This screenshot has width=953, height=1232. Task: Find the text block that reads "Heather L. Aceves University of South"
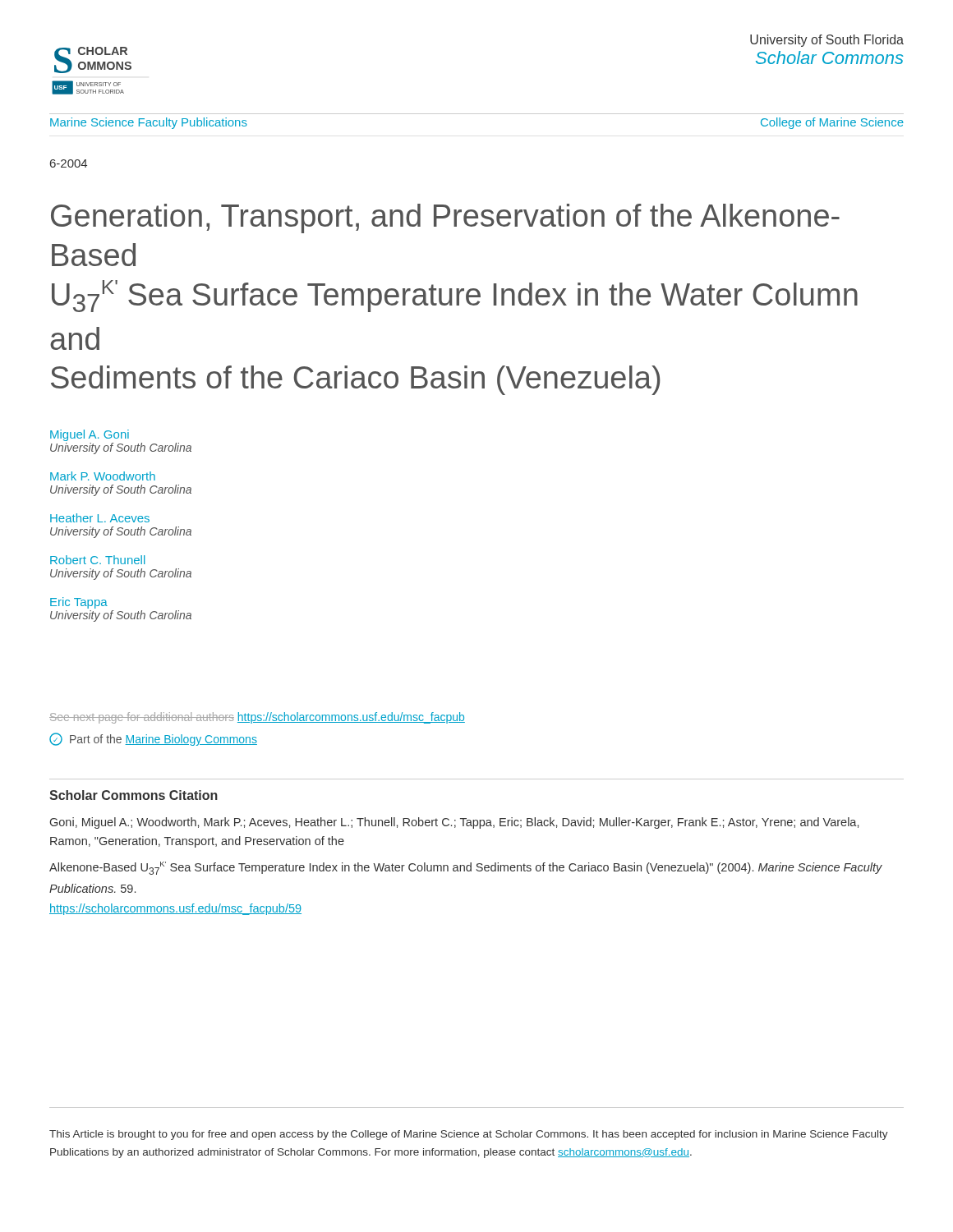tap(100, 518)
